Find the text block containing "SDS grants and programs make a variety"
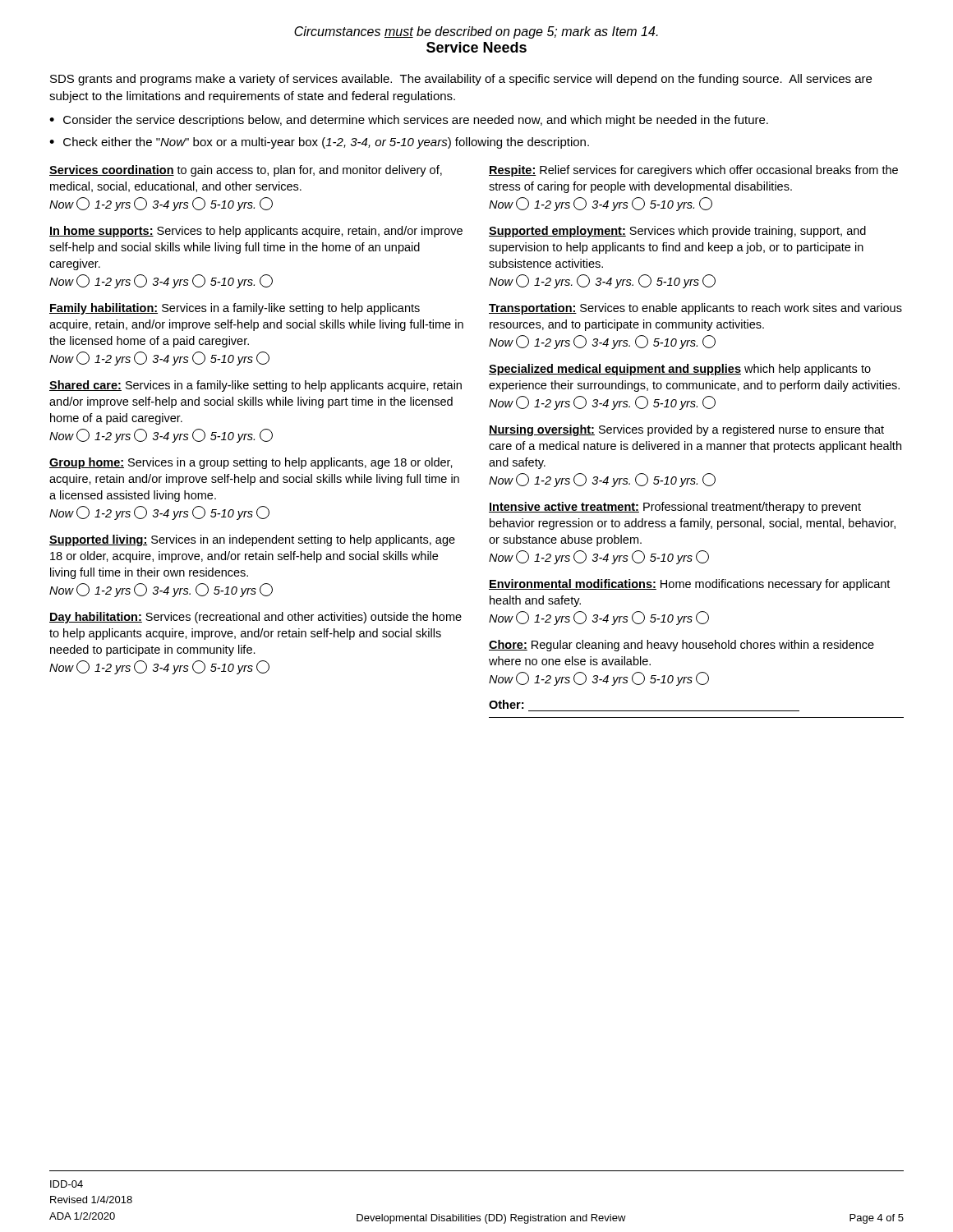Screen dimensions: 1232x953 click(x=461, y=87)
